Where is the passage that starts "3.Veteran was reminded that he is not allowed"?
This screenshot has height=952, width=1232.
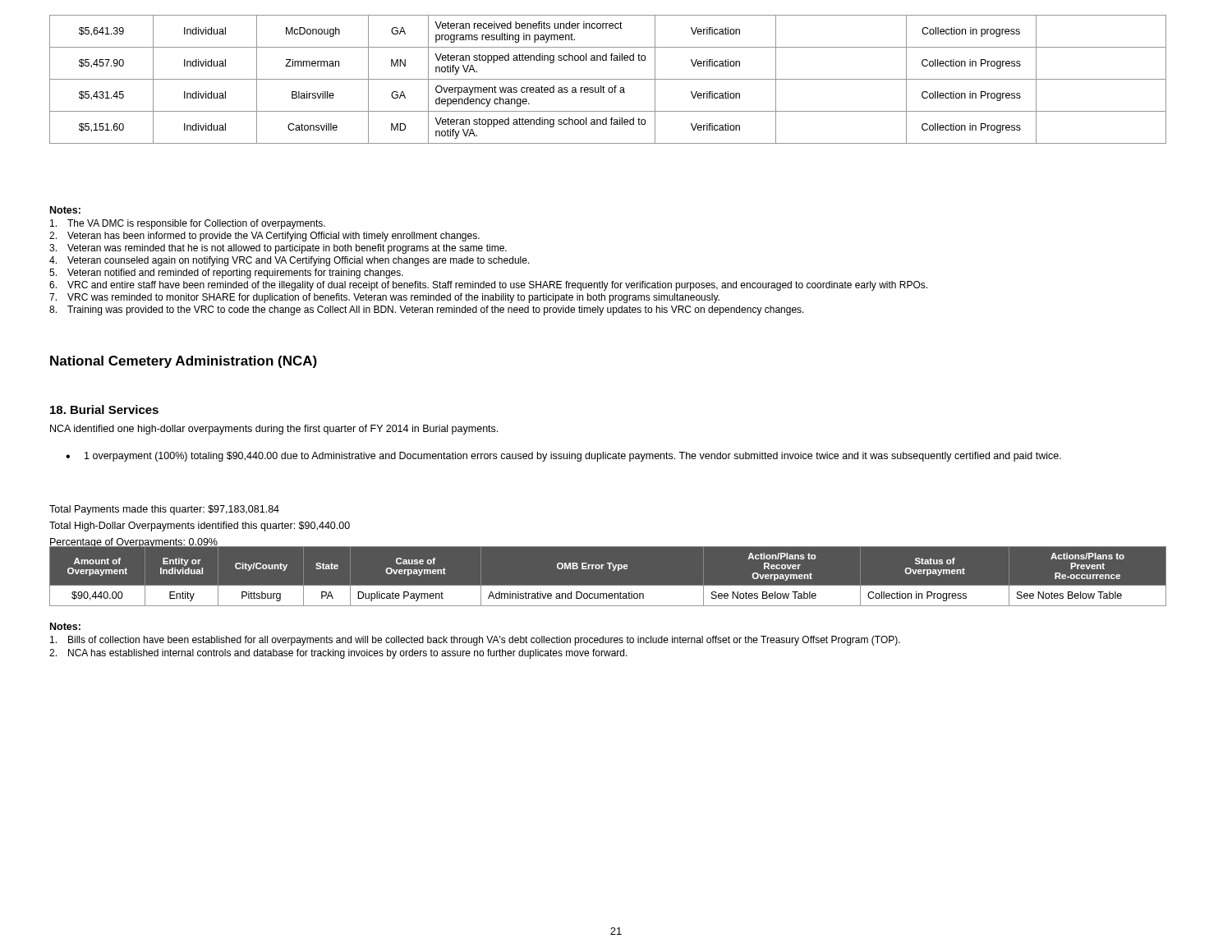278,248
